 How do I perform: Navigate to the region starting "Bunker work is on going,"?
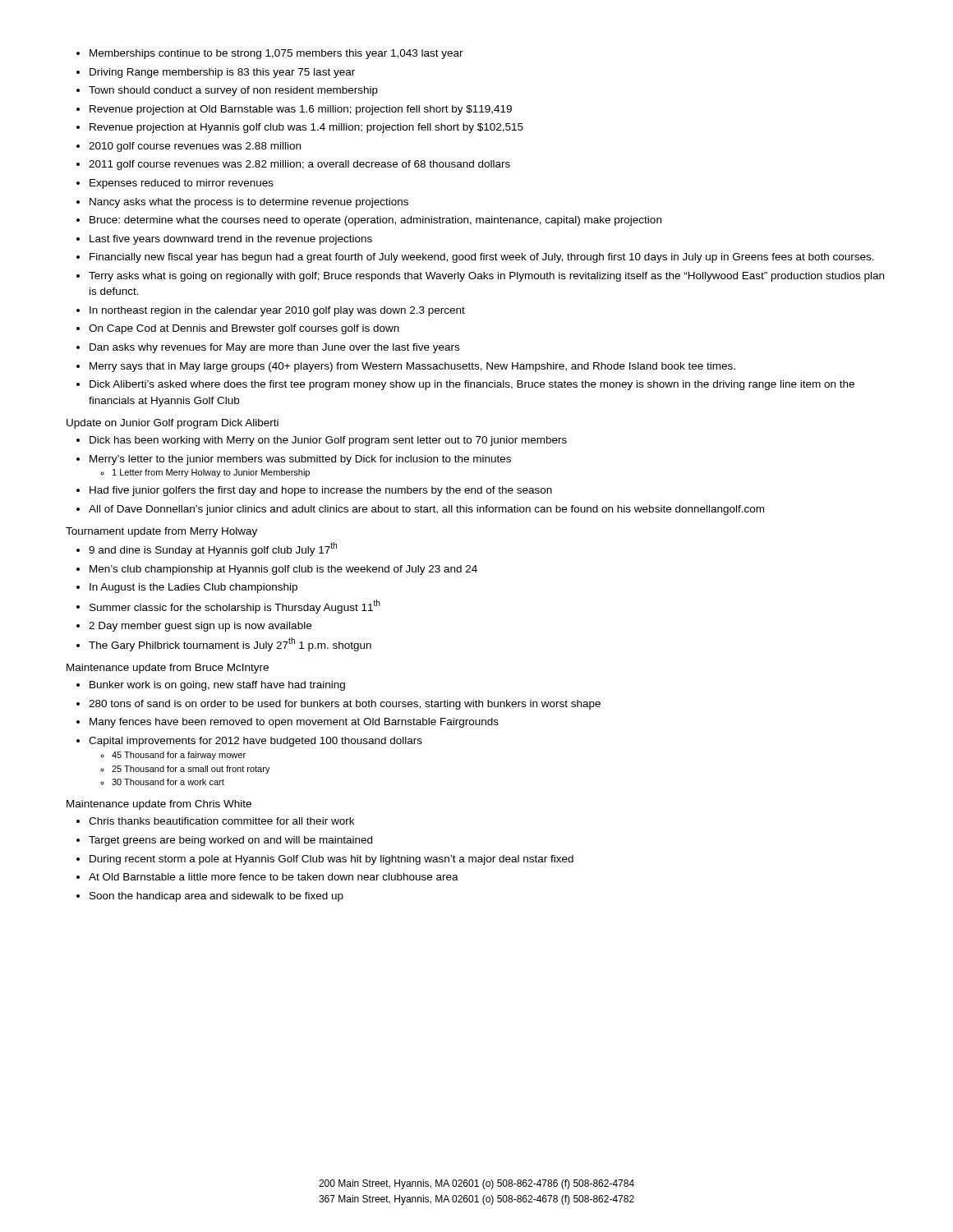point(476,733)
